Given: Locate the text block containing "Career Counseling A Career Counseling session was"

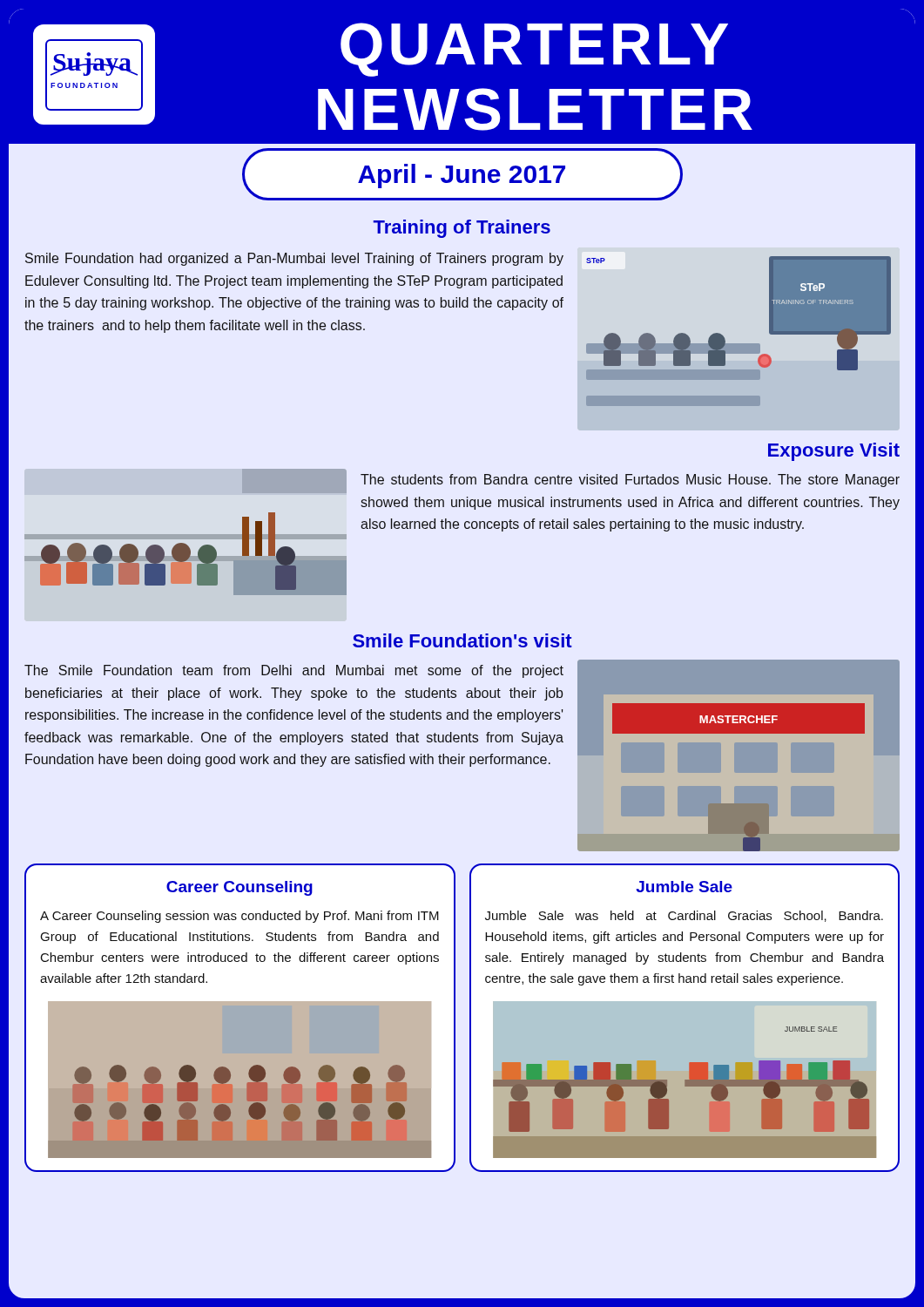Looking at the screenshot, I should pyautogui.click(x=240, y=1018).
